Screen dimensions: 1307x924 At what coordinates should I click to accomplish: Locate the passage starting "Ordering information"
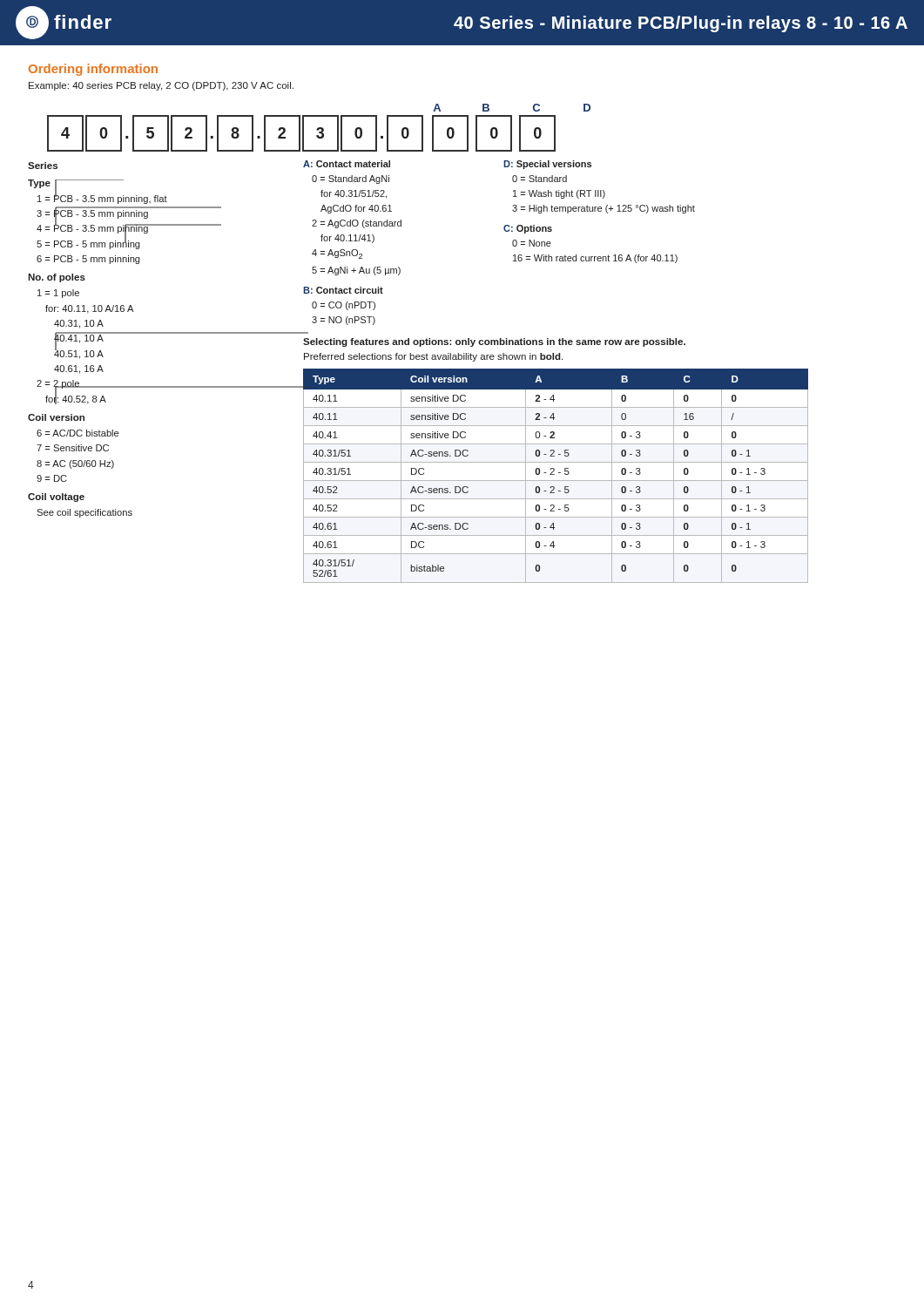[93, 68]
